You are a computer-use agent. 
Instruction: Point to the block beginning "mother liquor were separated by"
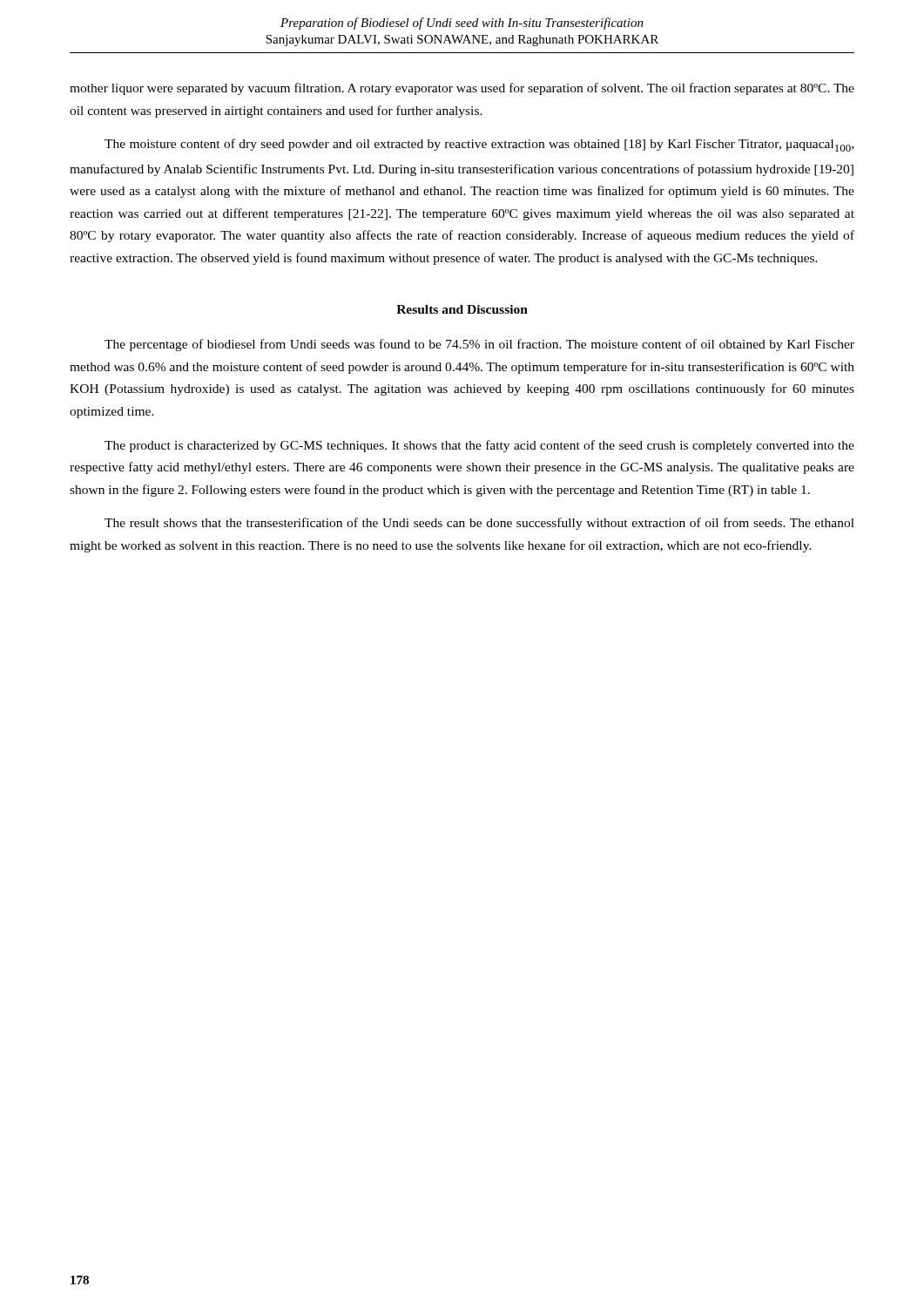click(x=462, y=99)
